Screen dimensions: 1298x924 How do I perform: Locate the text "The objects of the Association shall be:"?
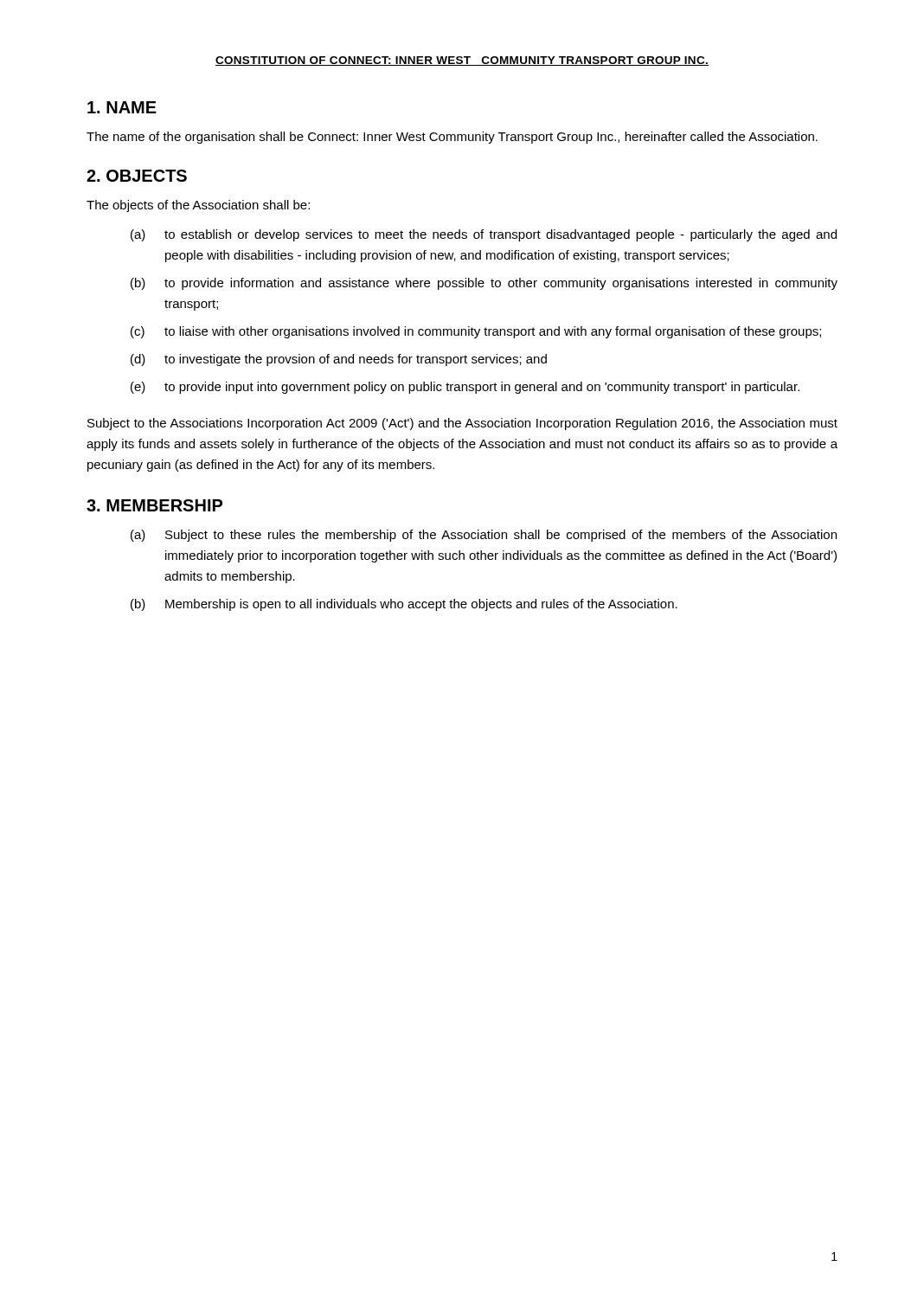click(x=199, y=205)
